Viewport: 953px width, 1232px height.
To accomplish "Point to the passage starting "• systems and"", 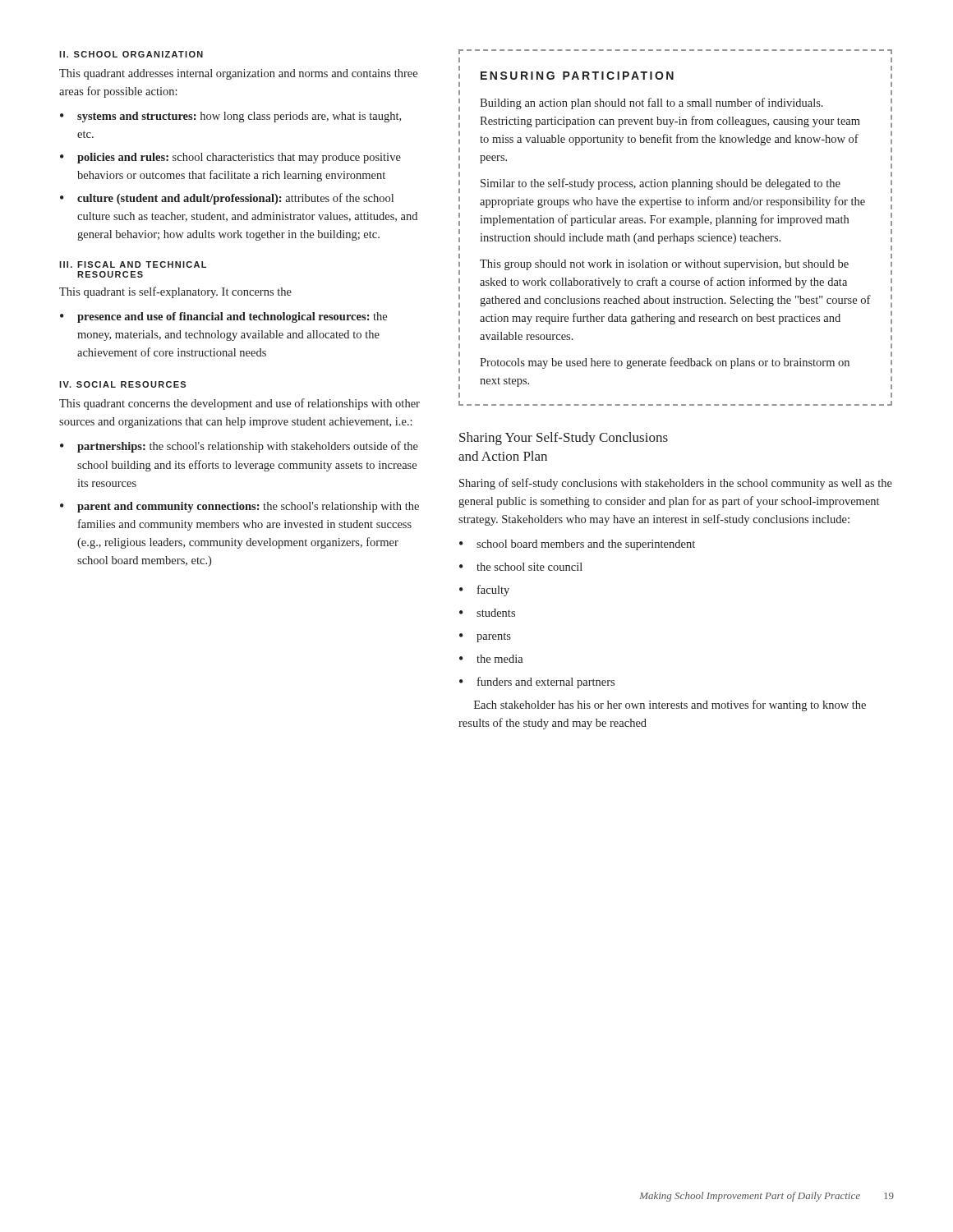I will [240, 125].
